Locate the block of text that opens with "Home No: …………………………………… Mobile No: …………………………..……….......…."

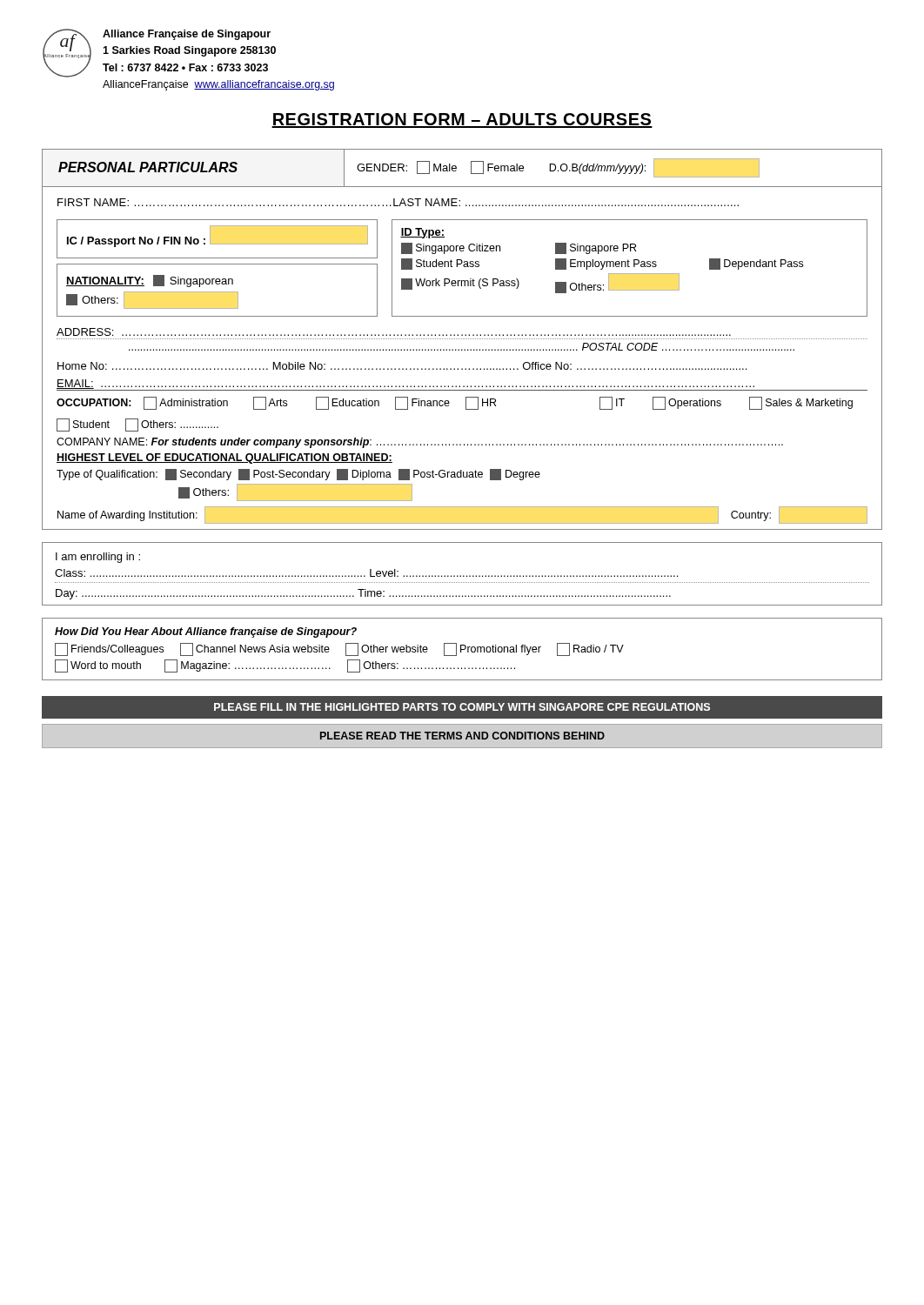tap(402, 365)
